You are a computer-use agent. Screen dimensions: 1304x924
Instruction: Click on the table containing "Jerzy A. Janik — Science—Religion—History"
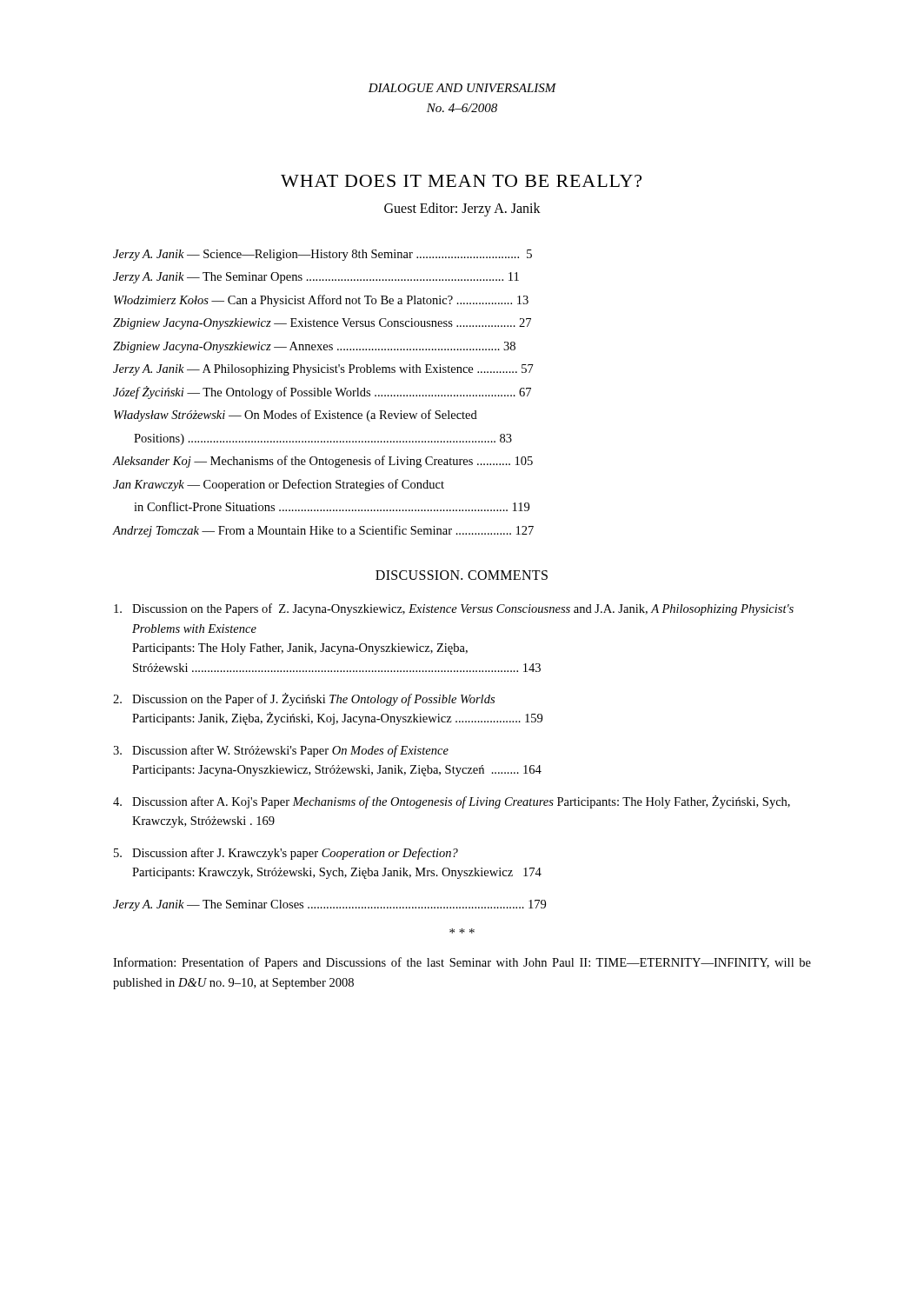point(462,392)
